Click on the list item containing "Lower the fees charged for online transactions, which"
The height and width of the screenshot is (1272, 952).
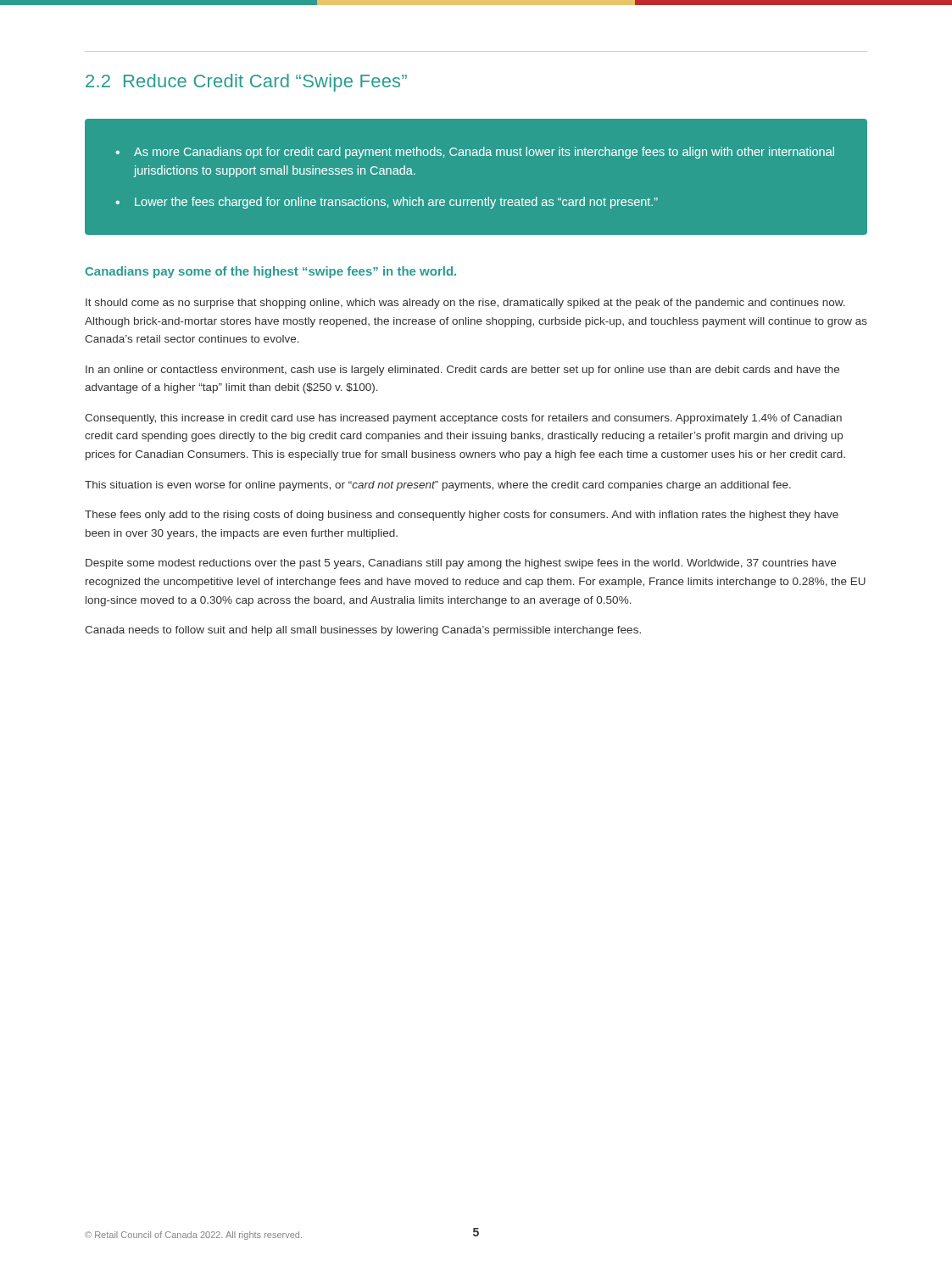click(396, 202)
